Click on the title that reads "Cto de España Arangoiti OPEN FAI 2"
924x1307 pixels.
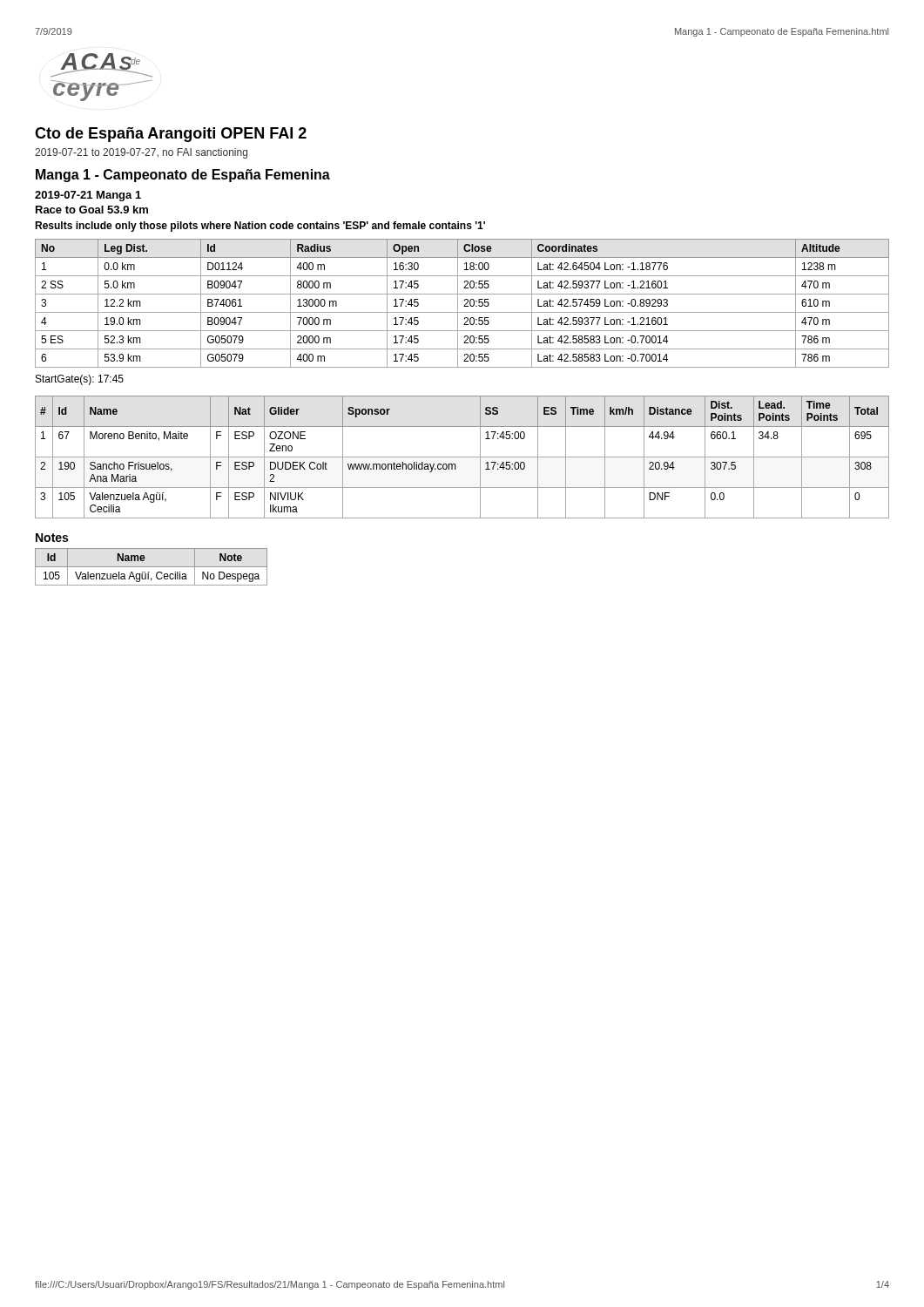coord(171,133)
